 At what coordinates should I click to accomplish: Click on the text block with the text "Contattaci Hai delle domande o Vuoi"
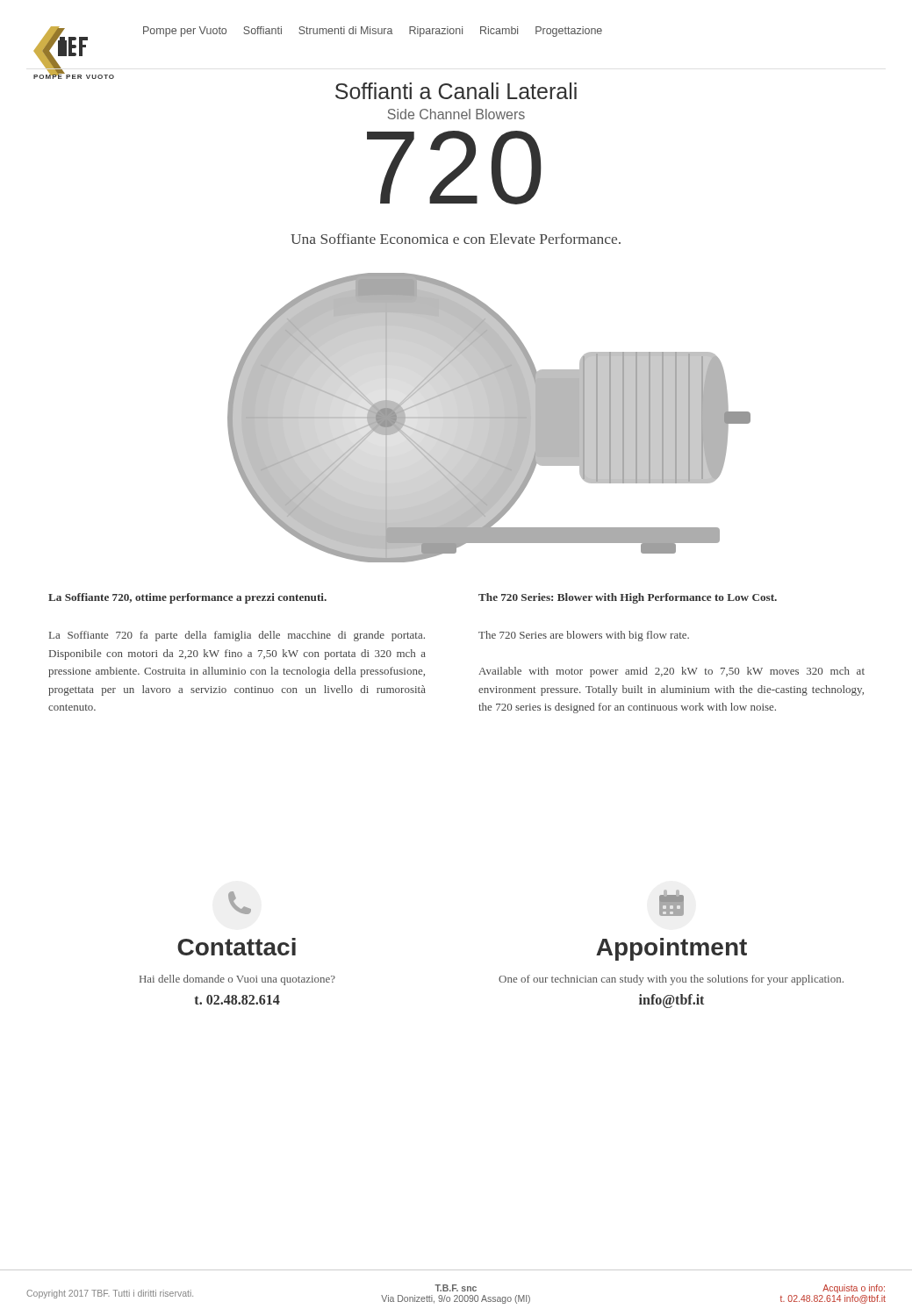click(x=237, y=971)
